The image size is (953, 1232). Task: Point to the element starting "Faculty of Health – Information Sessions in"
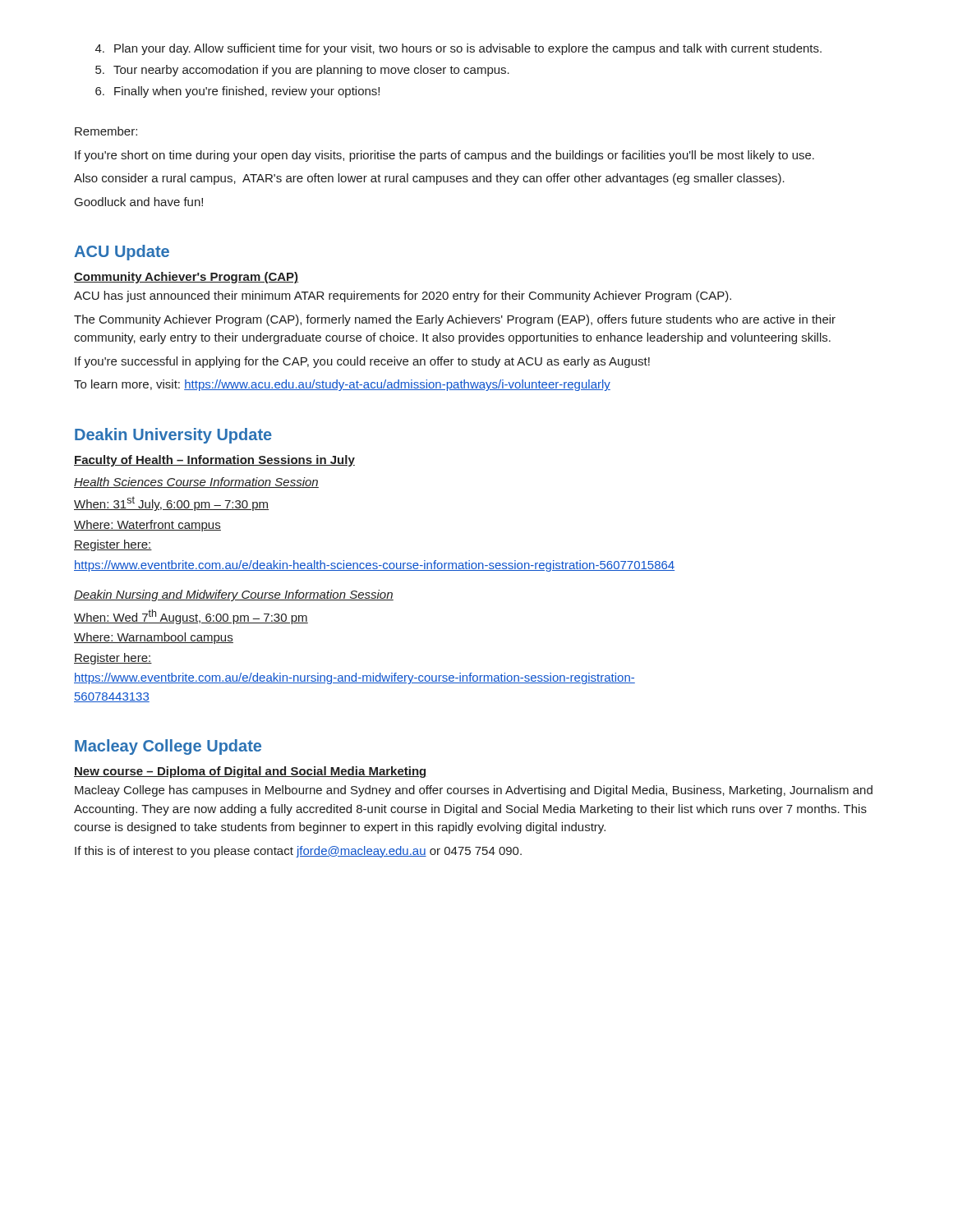214,459
